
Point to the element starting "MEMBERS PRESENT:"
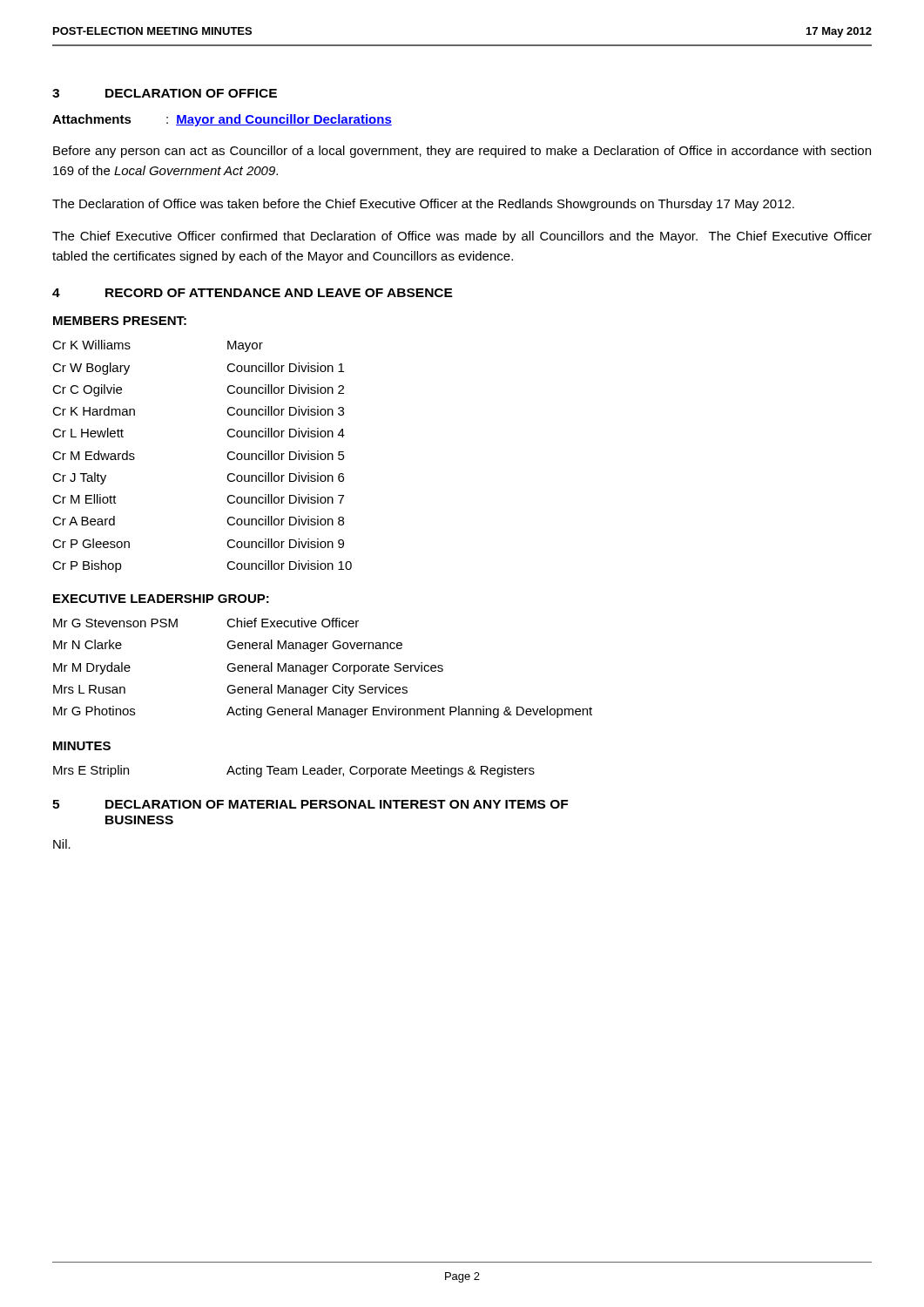pyautogui.click(x=120, y=320)
